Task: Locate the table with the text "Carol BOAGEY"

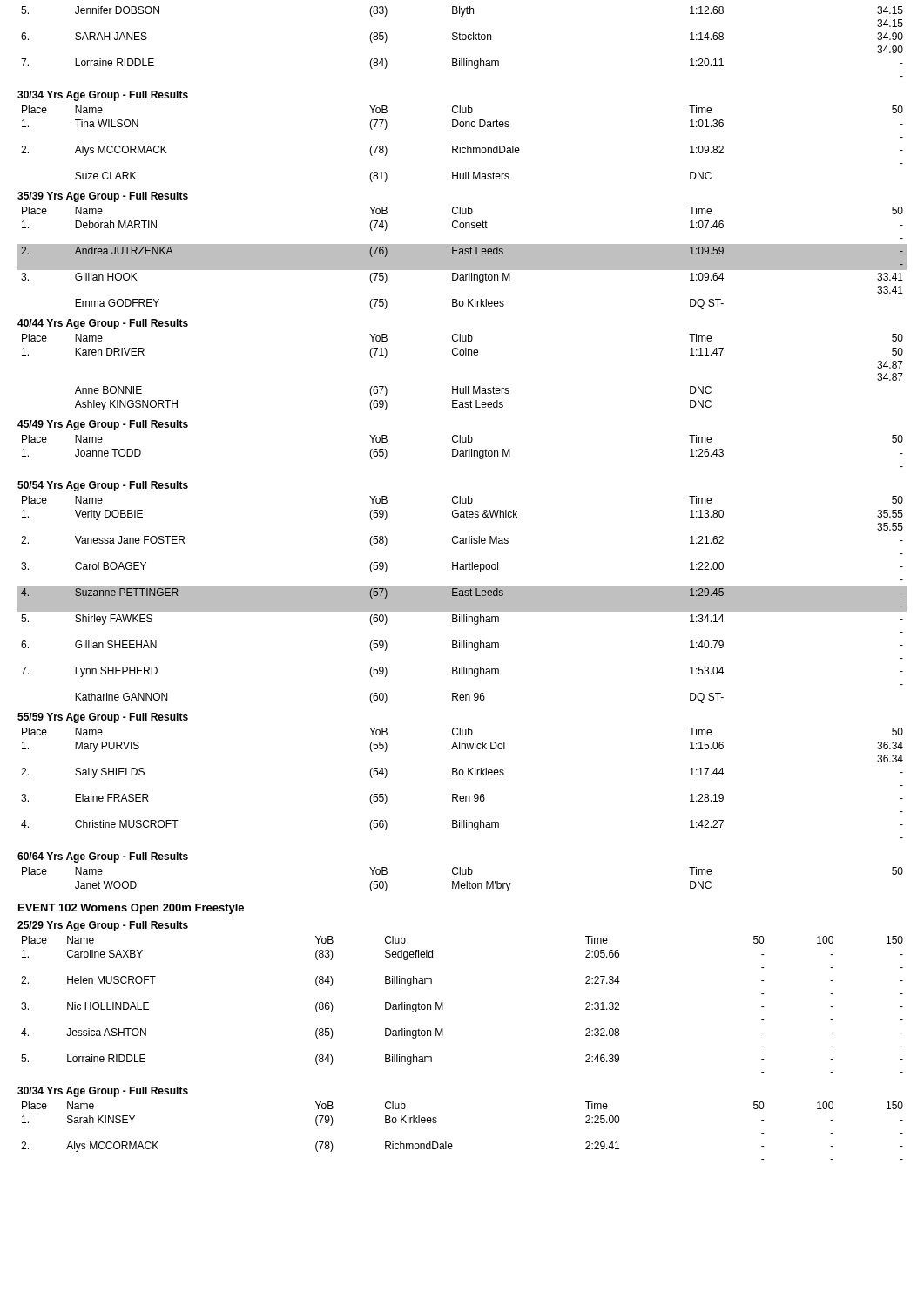Action: pos(462,599)
